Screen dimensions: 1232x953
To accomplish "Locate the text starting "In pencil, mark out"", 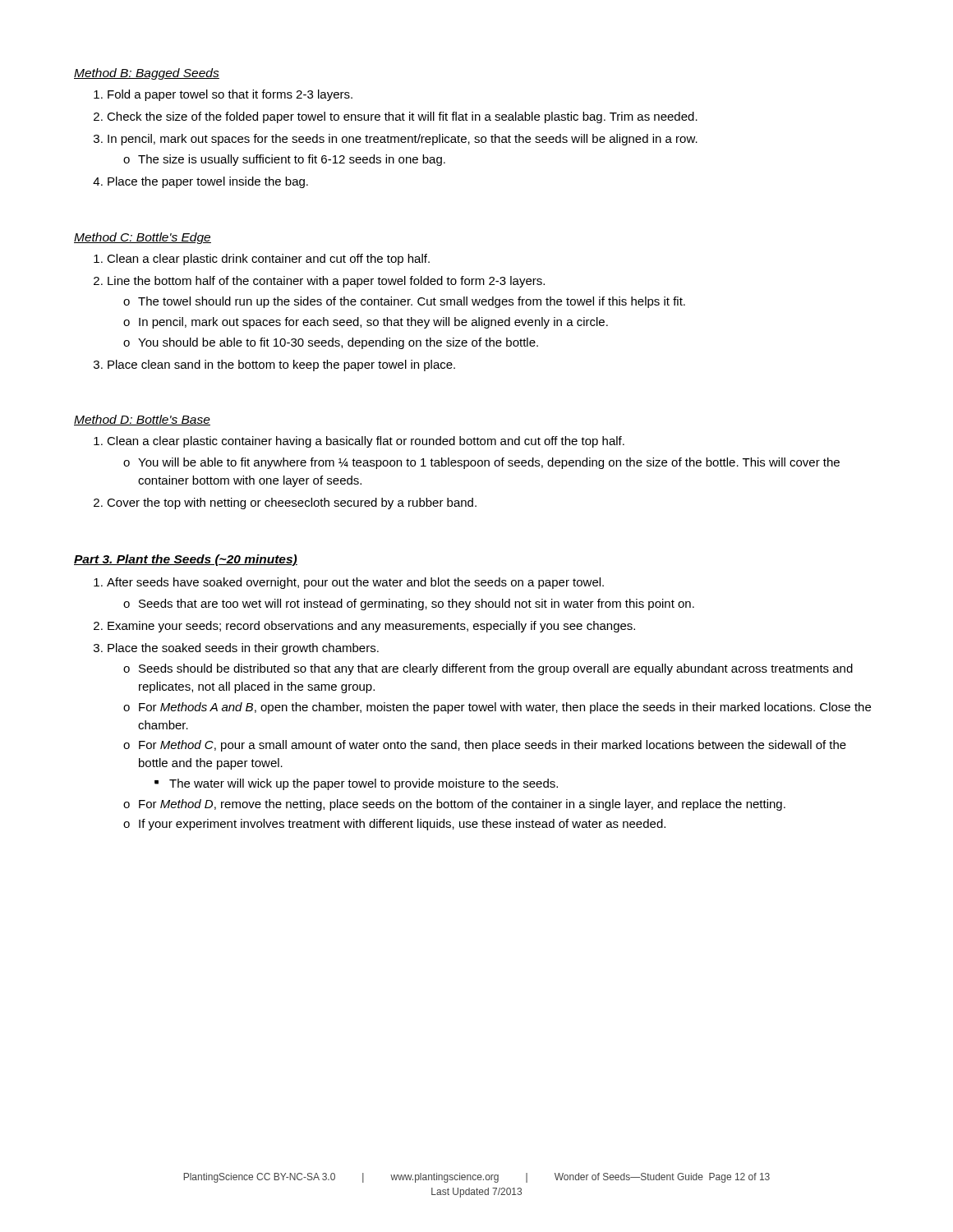I will (x=484, y=149).
